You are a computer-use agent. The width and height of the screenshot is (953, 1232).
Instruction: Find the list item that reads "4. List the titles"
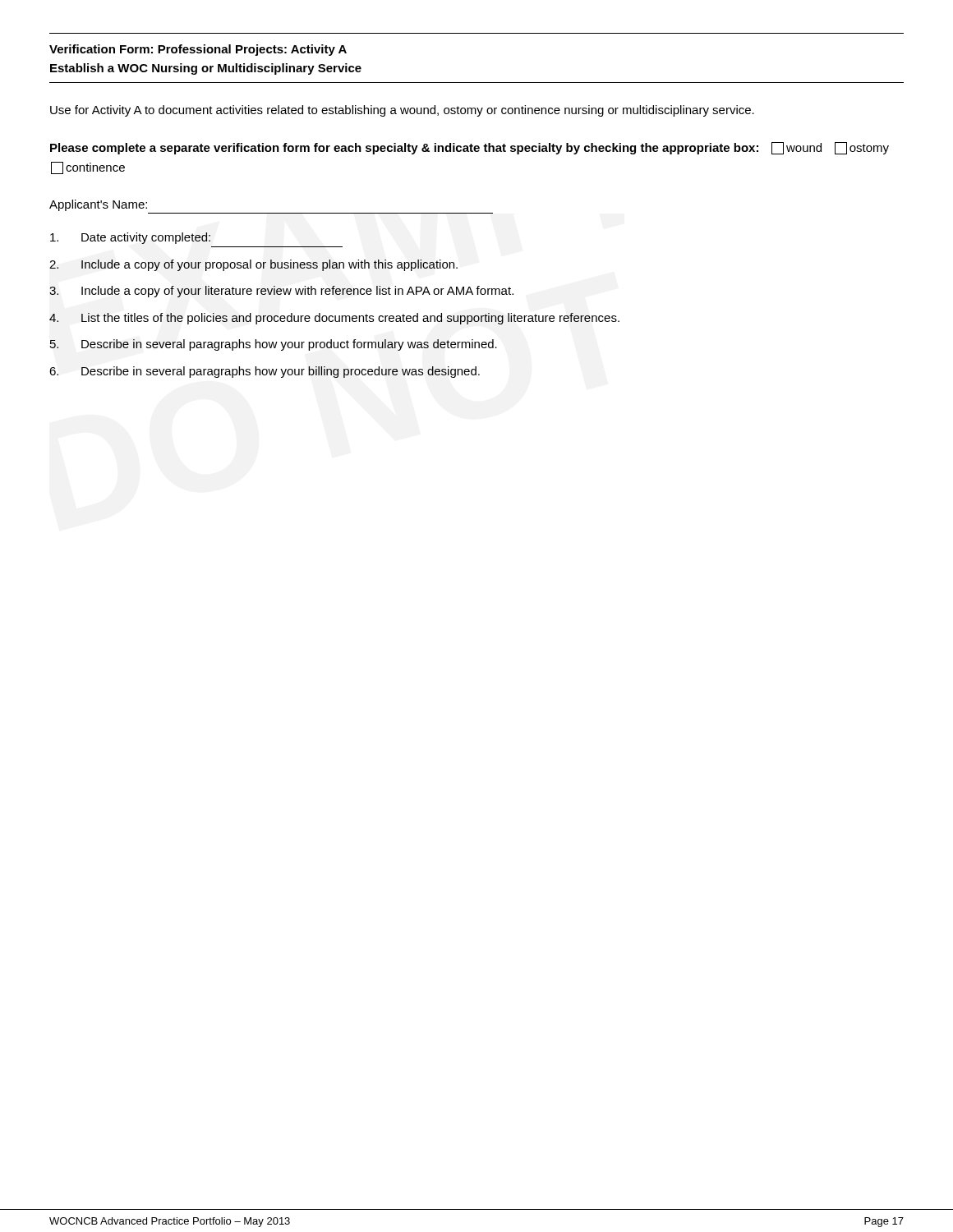(x=476, y=318)
